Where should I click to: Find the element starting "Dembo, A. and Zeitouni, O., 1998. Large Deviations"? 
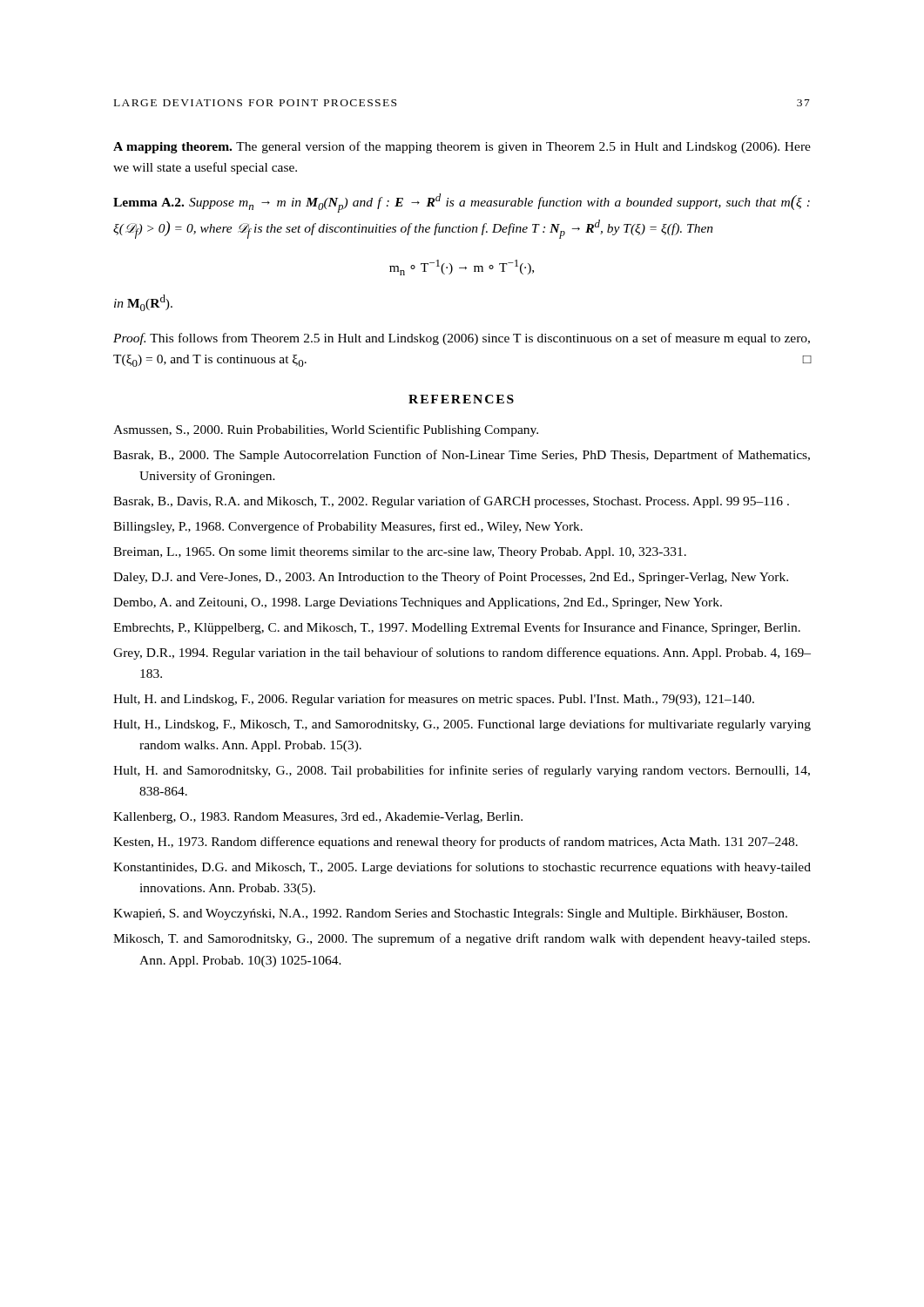(x=418, y=602)
